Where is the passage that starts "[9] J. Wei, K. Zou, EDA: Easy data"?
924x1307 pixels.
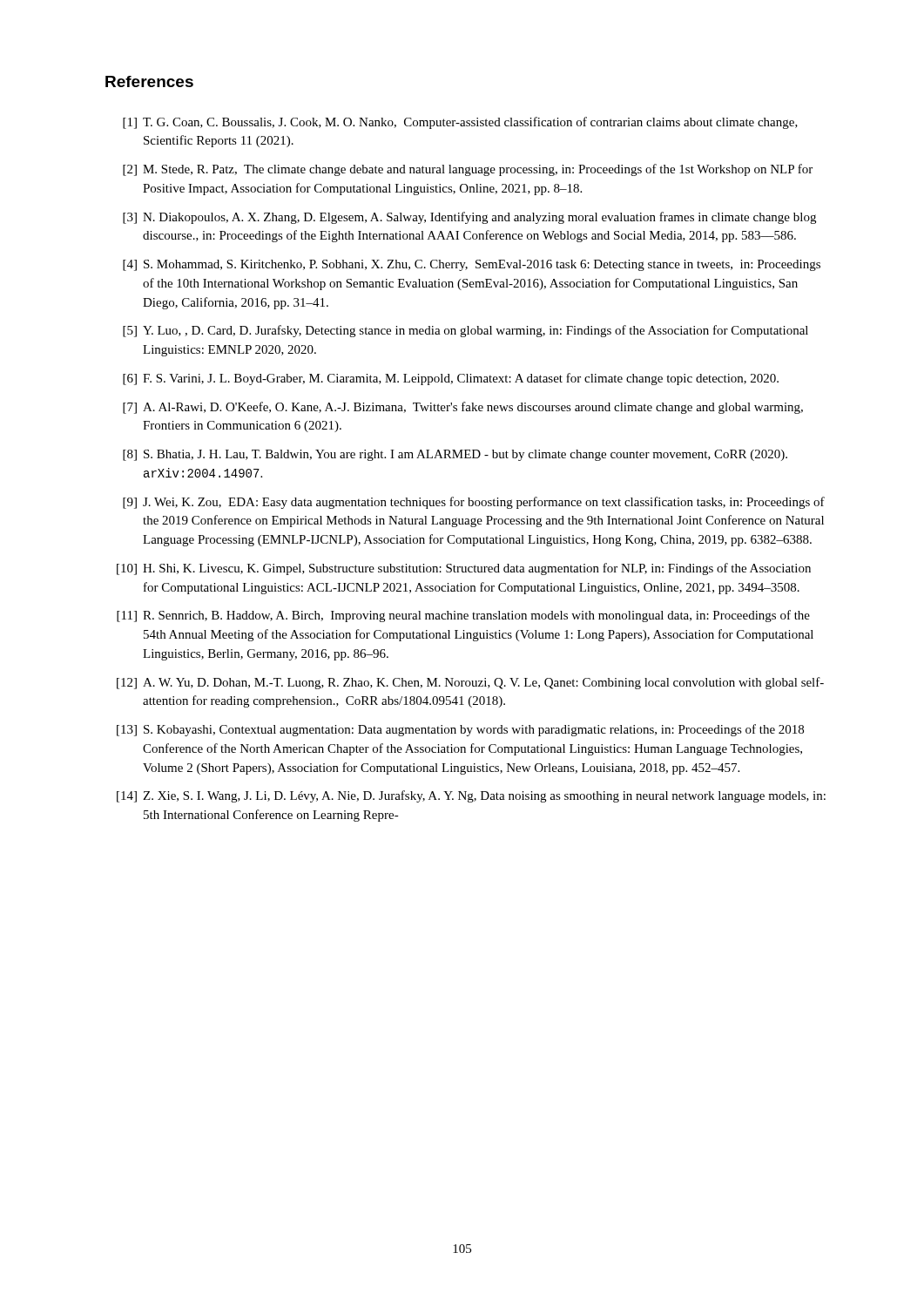[466, 521]
